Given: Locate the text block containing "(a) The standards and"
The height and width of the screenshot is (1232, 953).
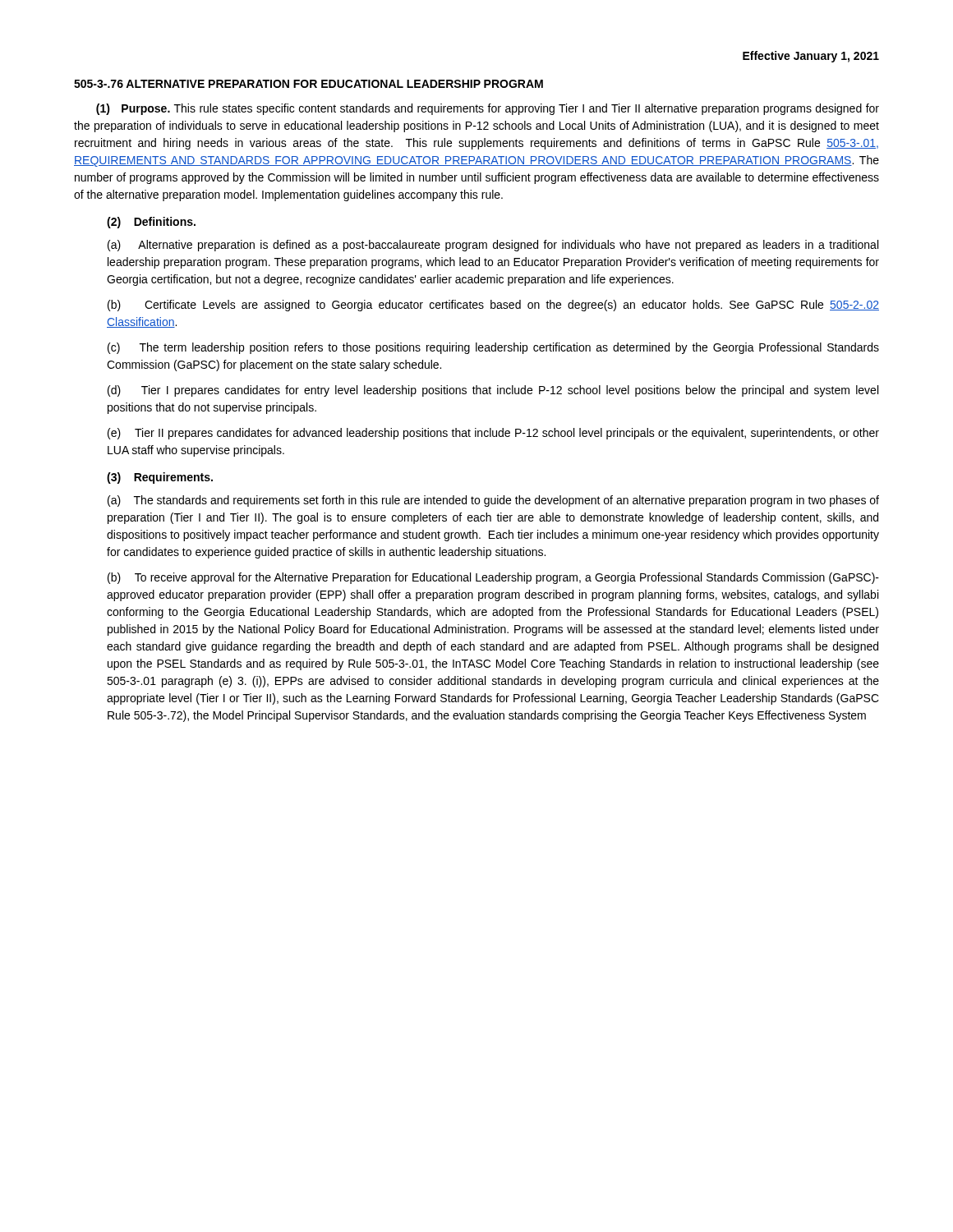Looking at the screenshot, I should [493, 526].
